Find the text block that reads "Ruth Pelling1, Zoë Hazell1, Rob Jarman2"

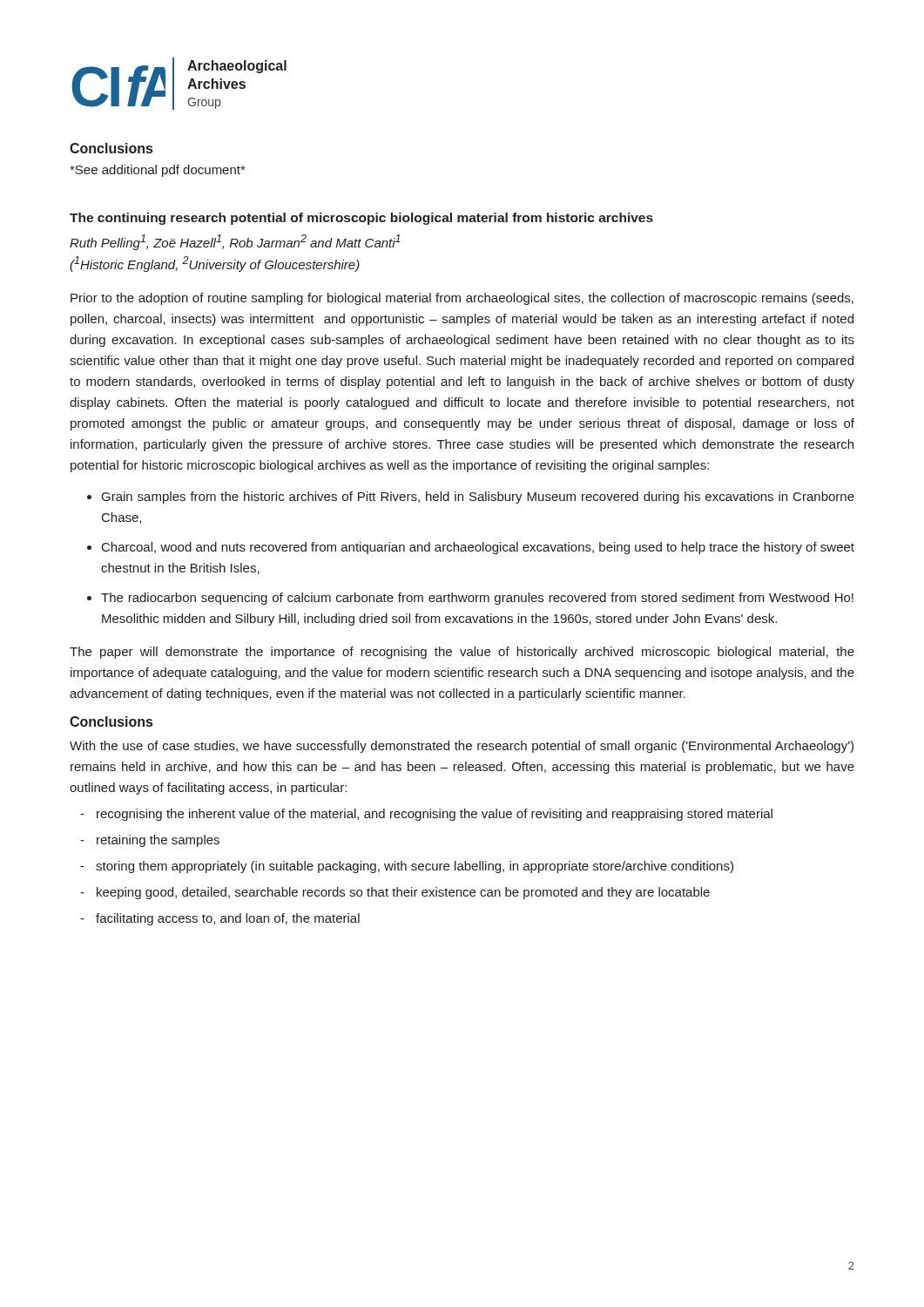click(235, 242)
